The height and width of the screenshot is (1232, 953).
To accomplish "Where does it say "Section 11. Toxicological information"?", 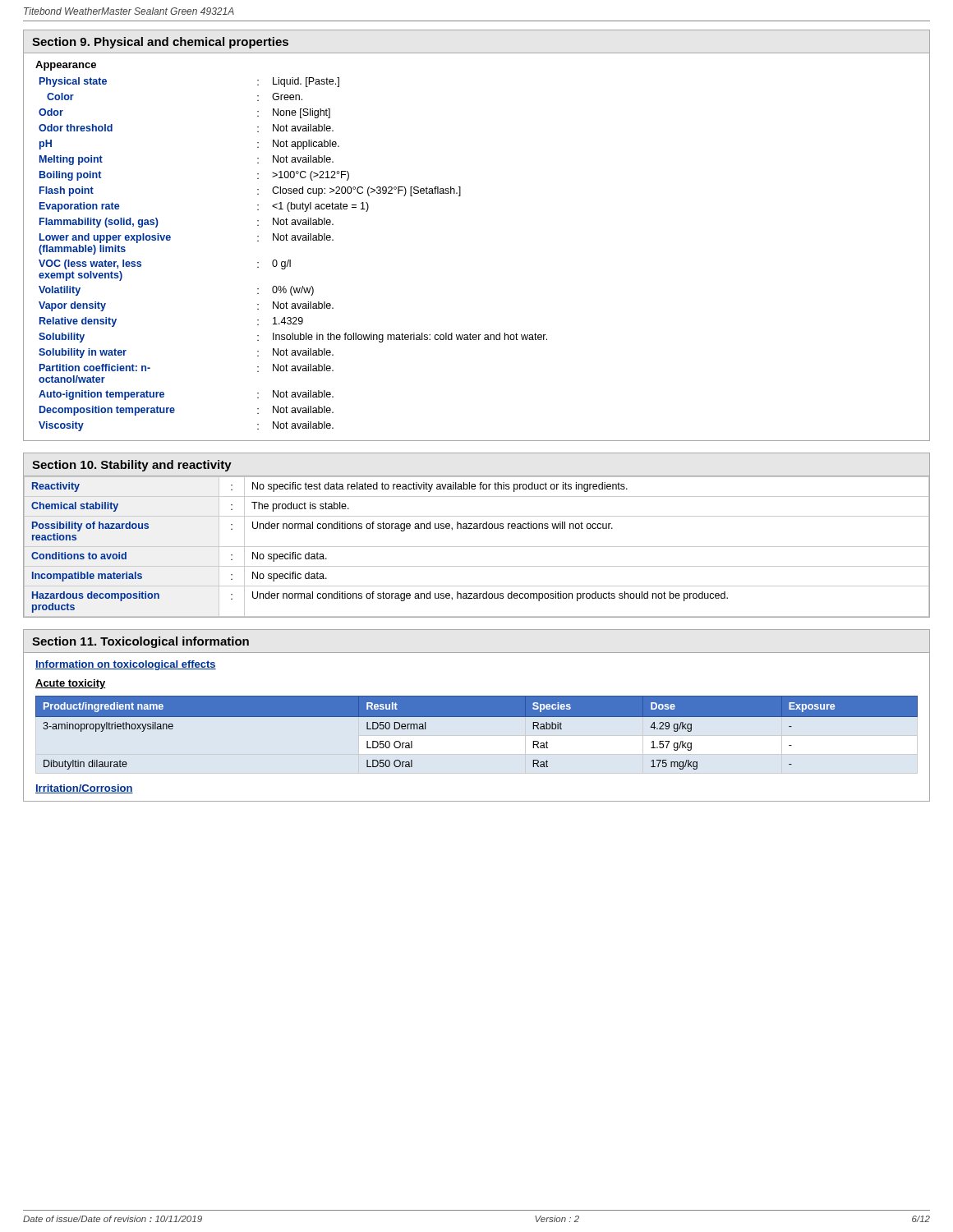I will [x=141, y=641].
